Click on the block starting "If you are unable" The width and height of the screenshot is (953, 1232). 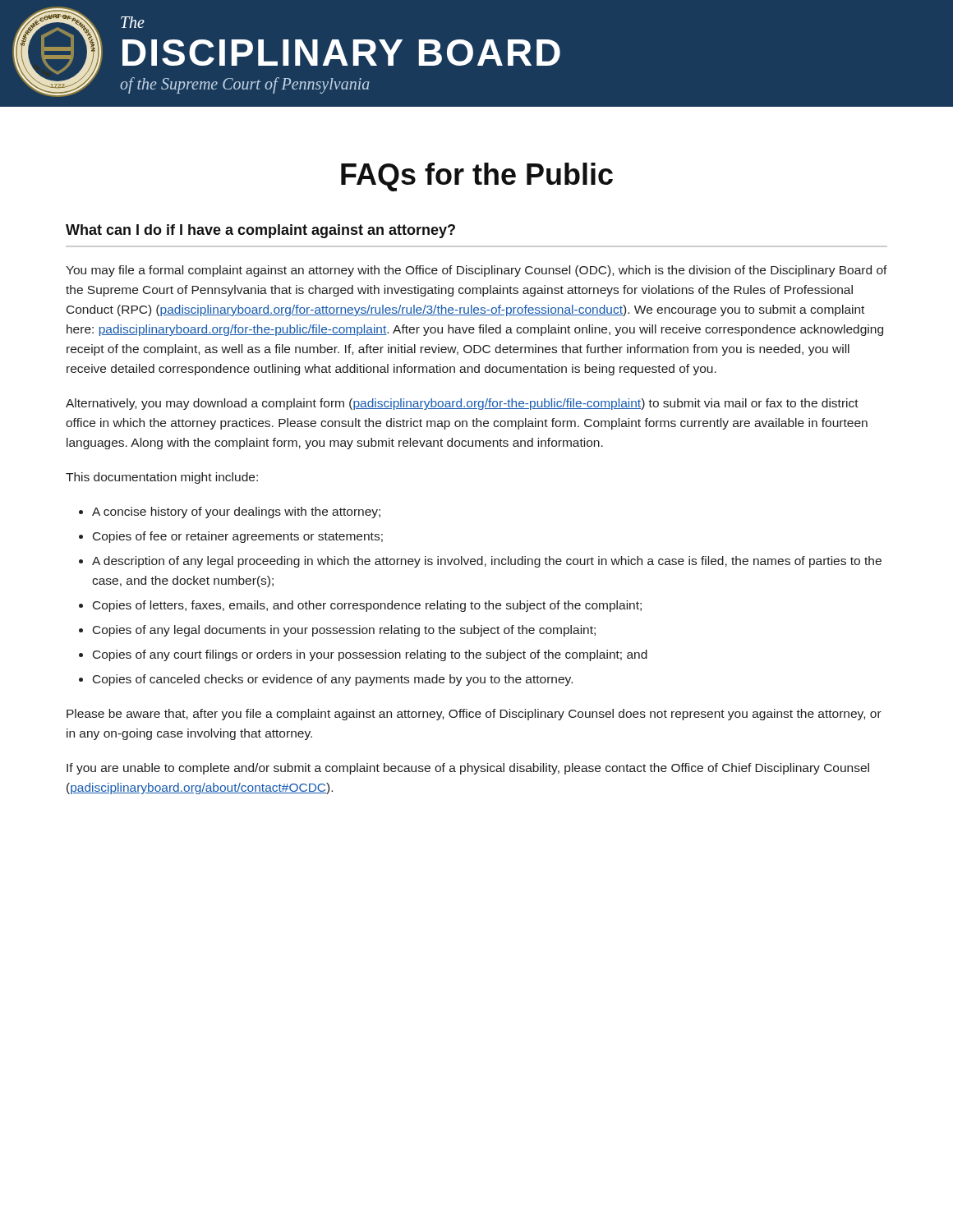point(468,778)
